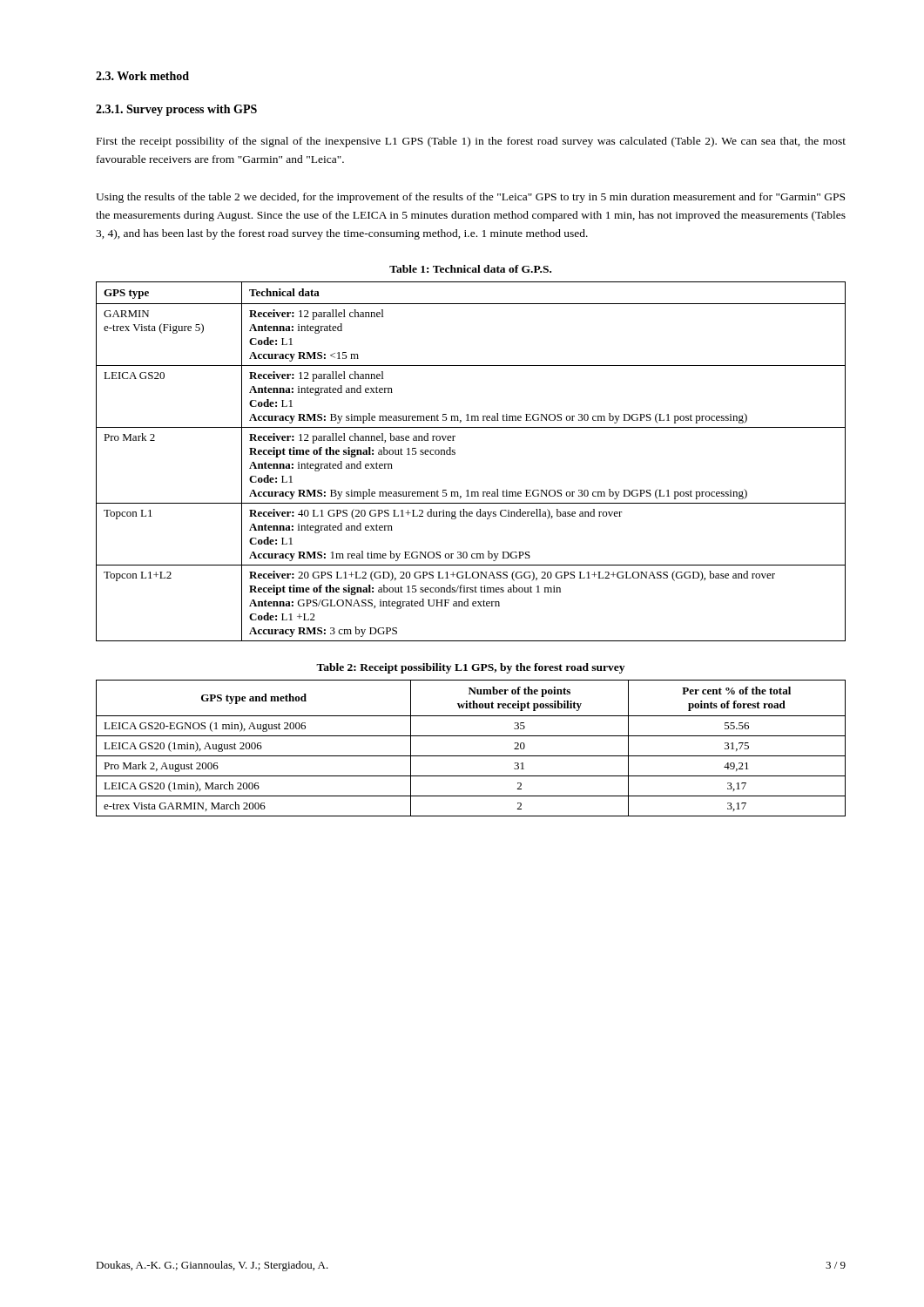
Task: Find the table that mentions "Topcon L1+L2"
Action: coord(471,461)
